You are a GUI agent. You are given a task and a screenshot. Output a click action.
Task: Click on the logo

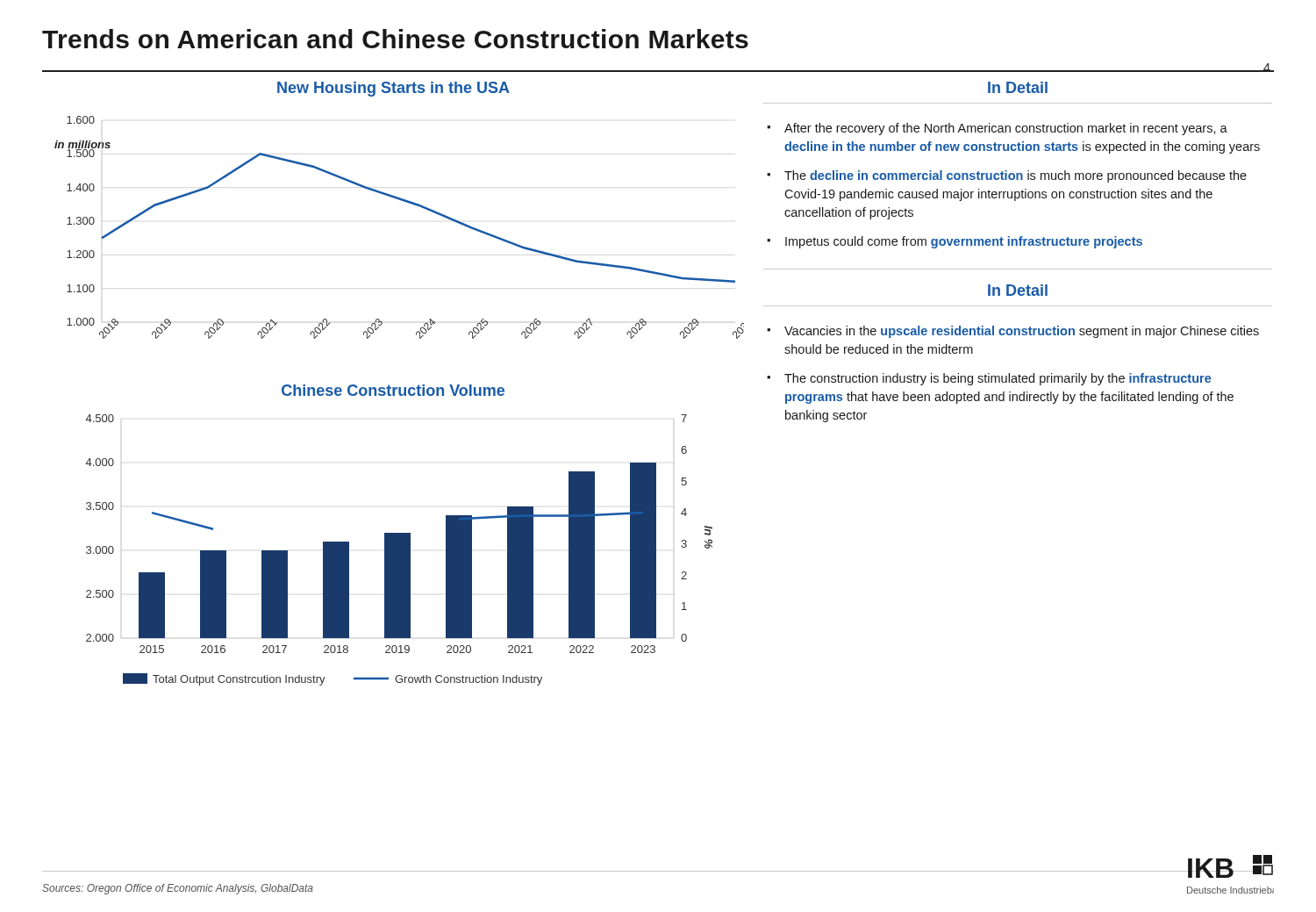[1230, 876]
